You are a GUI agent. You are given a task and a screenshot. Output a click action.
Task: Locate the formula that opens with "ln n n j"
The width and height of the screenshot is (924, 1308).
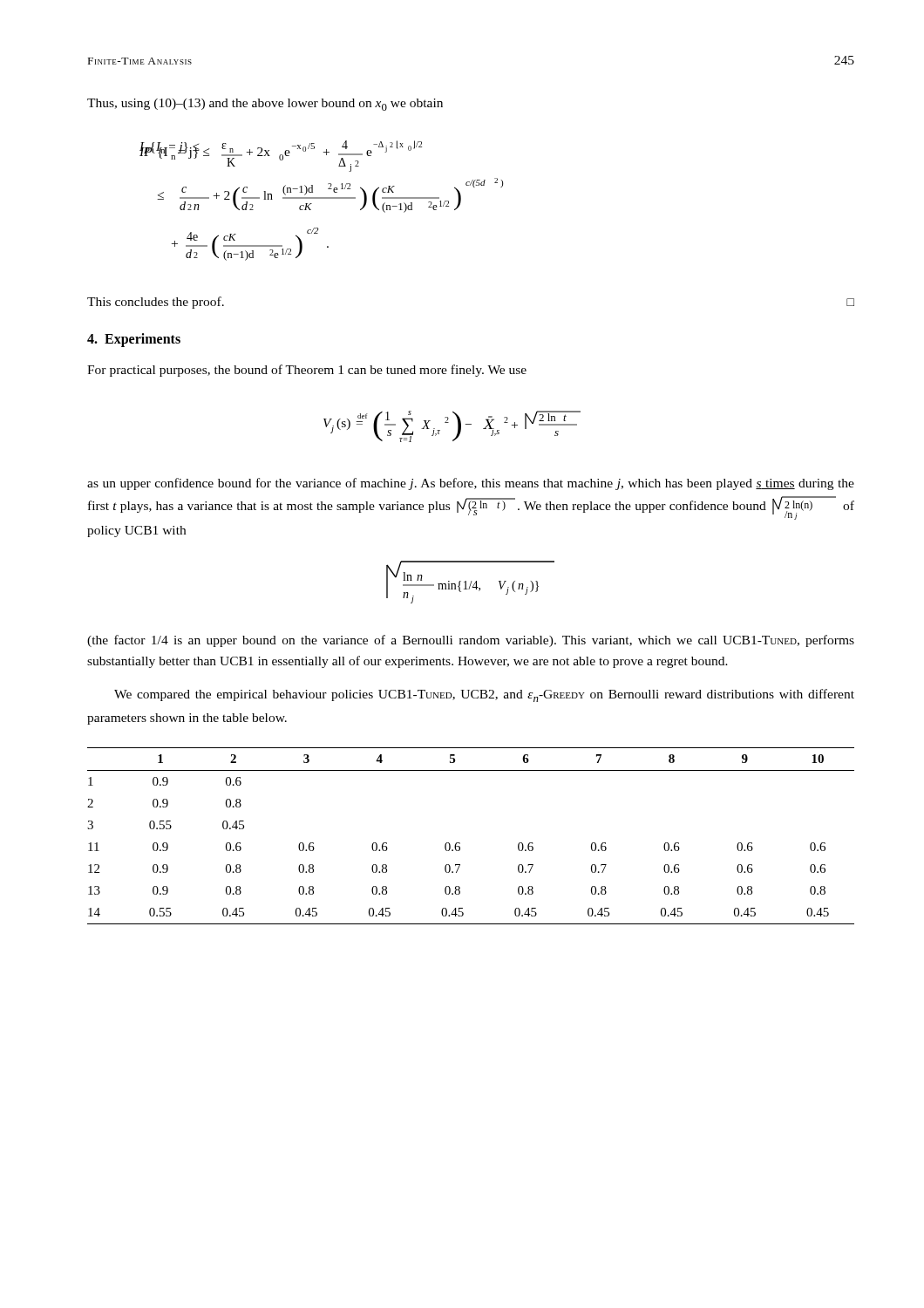pyautogui.click(x=471, y=583)
